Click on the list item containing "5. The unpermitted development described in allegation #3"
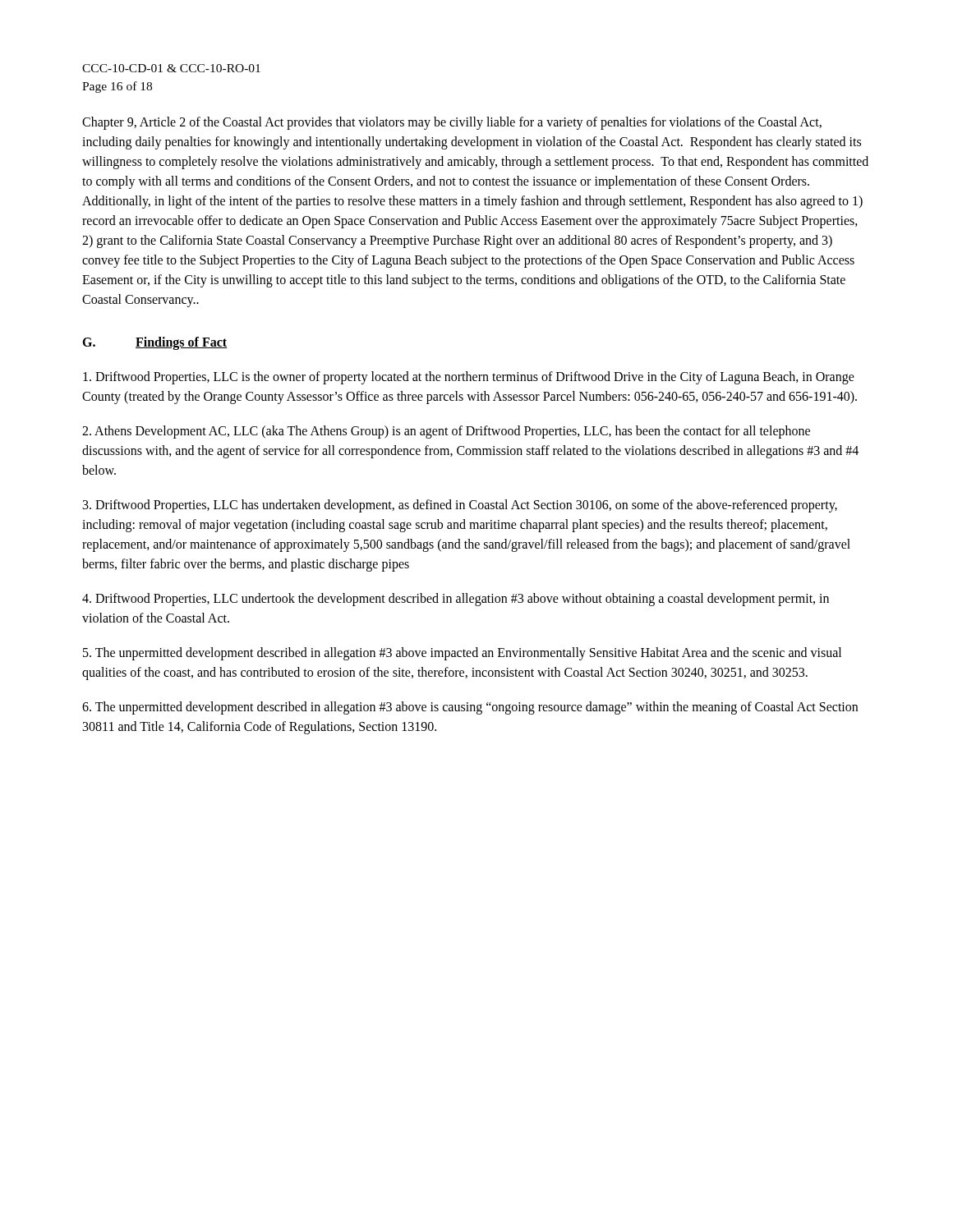Screen dimensions: 1232x953 (462, 662)
